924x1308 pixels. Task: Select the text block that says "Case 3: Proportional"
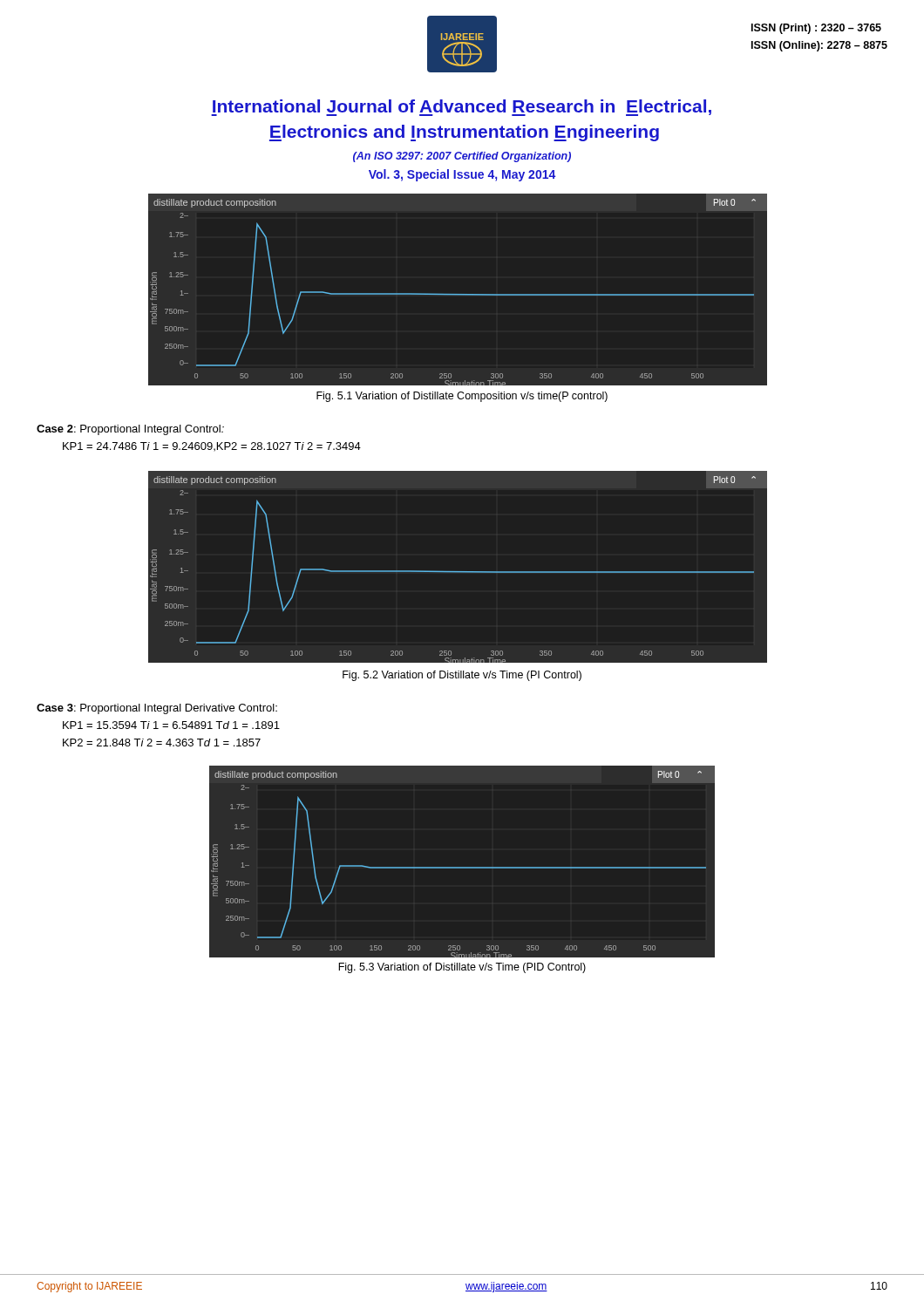pyautogui.click(x=158, y=725)
